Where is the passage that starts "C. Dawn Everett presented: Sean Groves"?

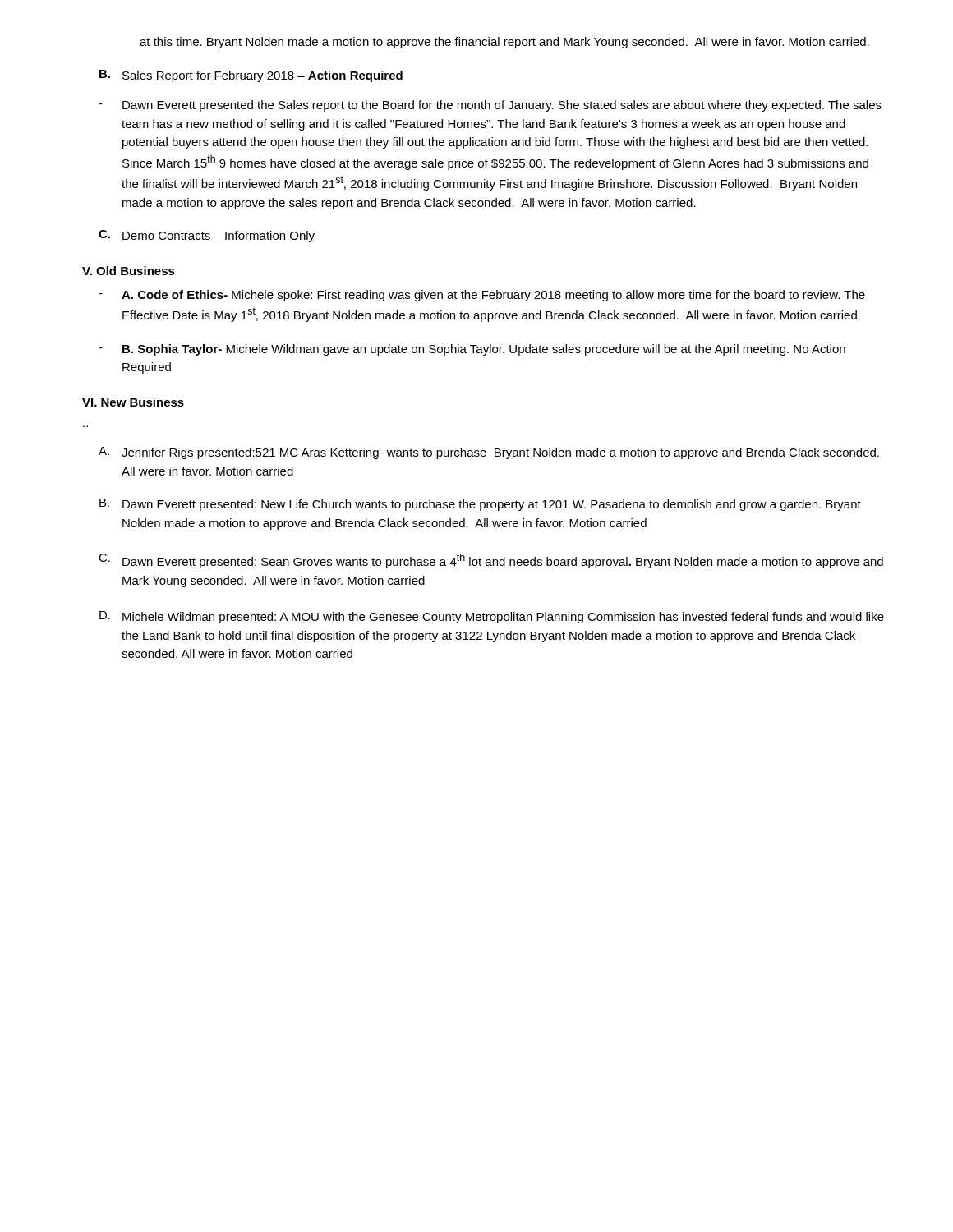493,570
